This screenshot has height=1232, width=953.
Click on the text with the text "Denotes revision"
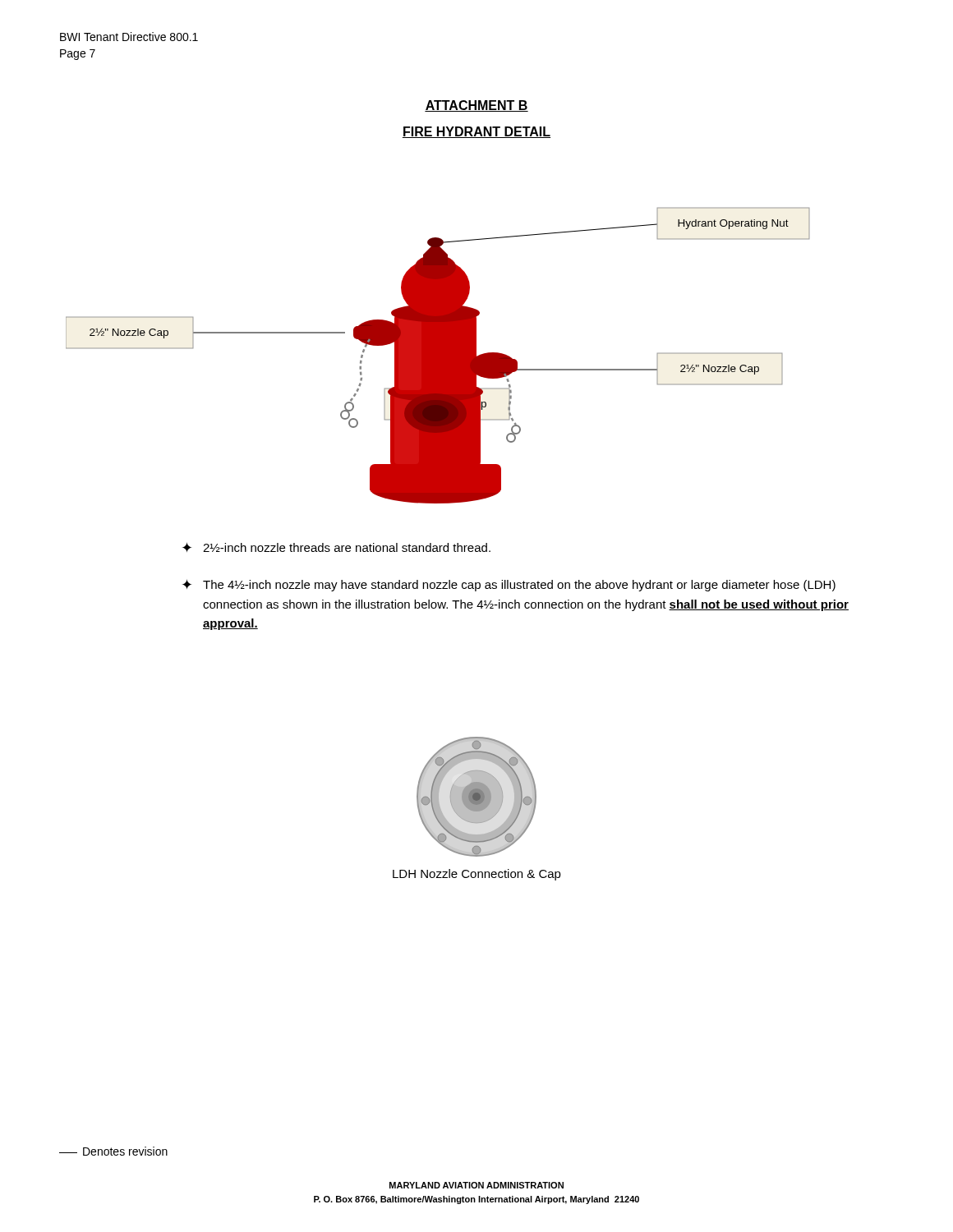114,1151
